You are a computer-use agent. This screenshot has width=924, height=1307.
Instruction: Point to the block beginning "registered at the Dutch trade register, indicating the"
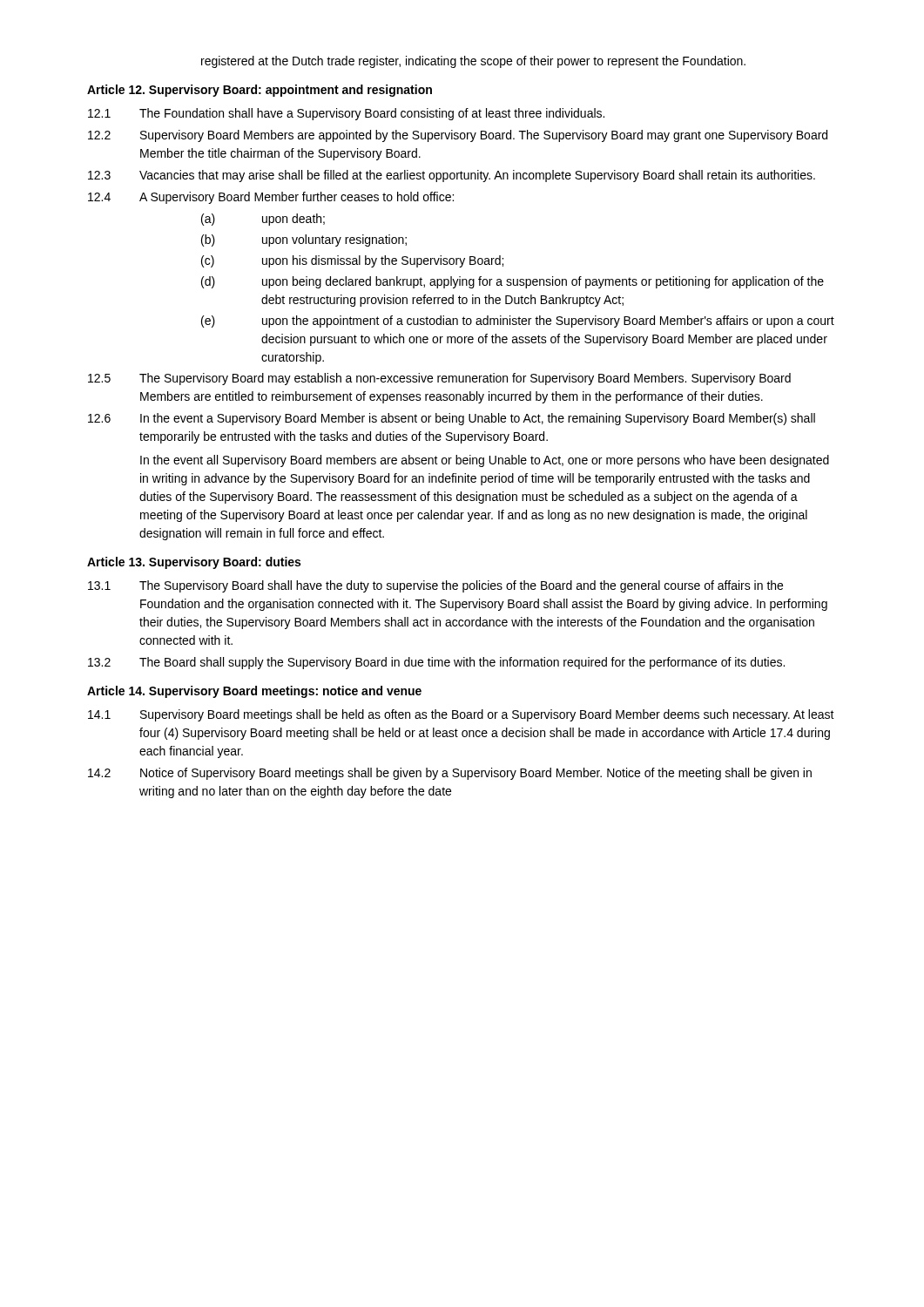coord(473,61)
